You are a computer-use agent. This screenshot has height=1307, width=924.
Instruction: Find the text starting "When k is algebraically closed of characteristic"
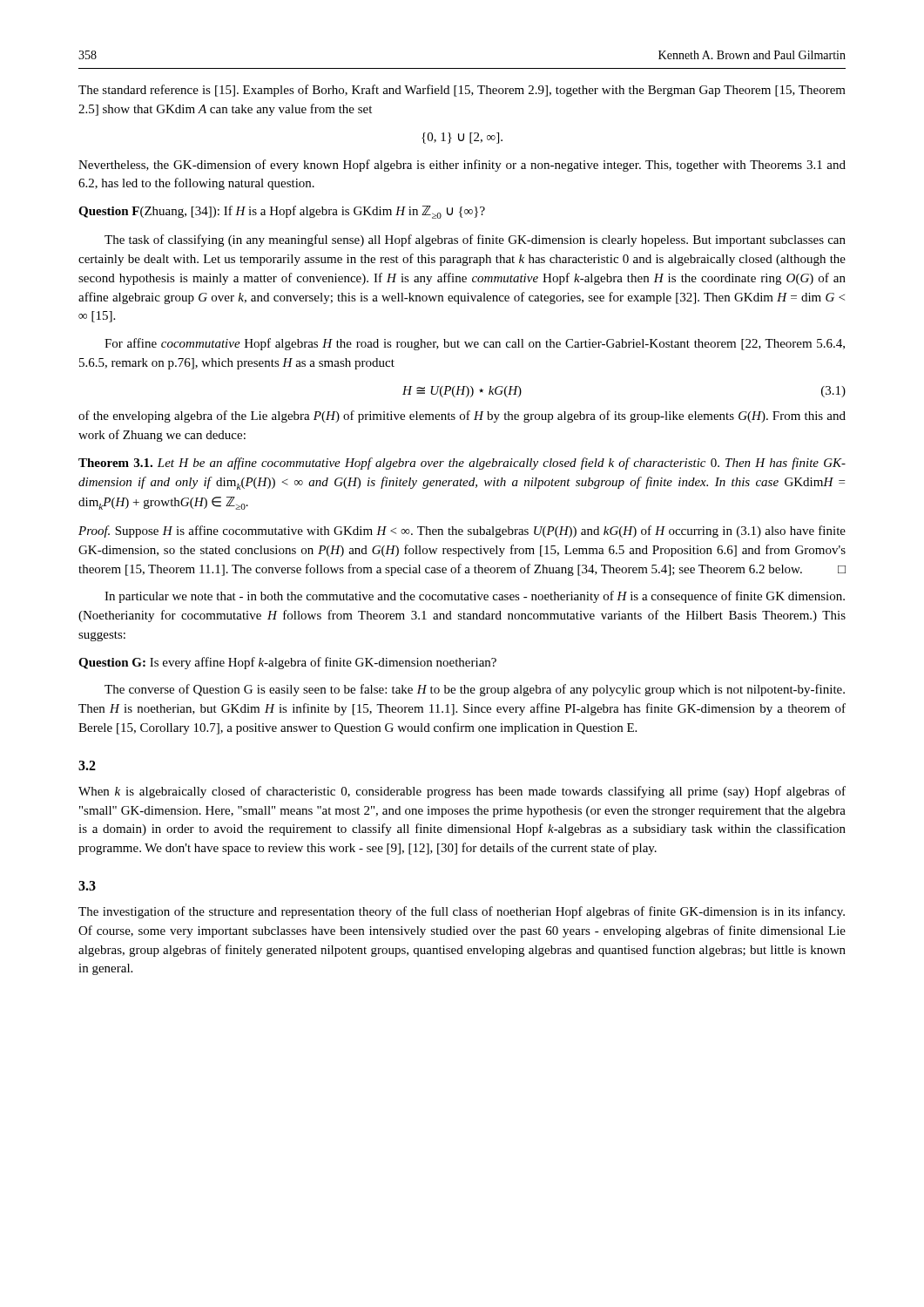(x=462, y=820)
